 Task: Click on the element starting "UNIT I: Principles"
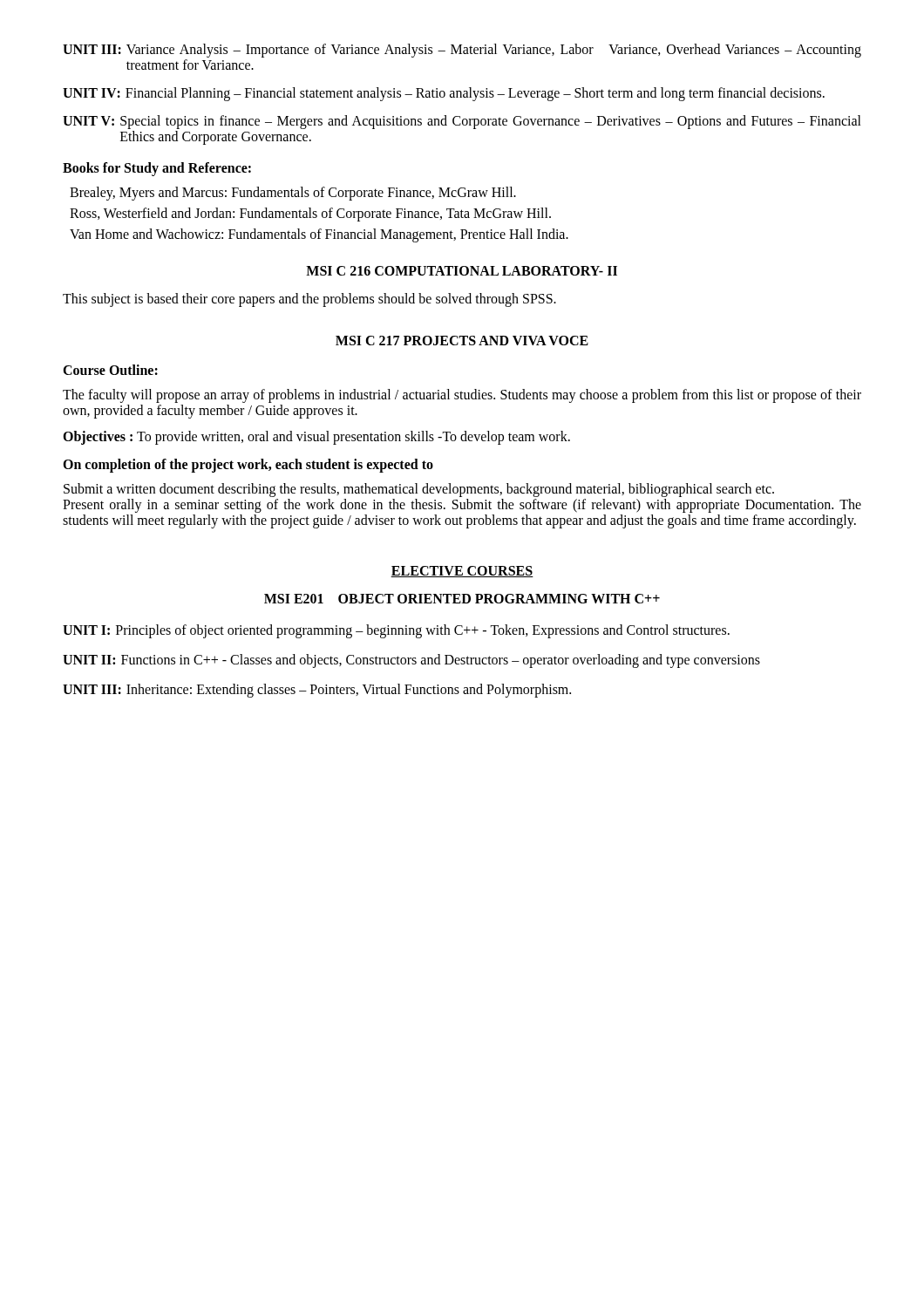click(462, 630)
